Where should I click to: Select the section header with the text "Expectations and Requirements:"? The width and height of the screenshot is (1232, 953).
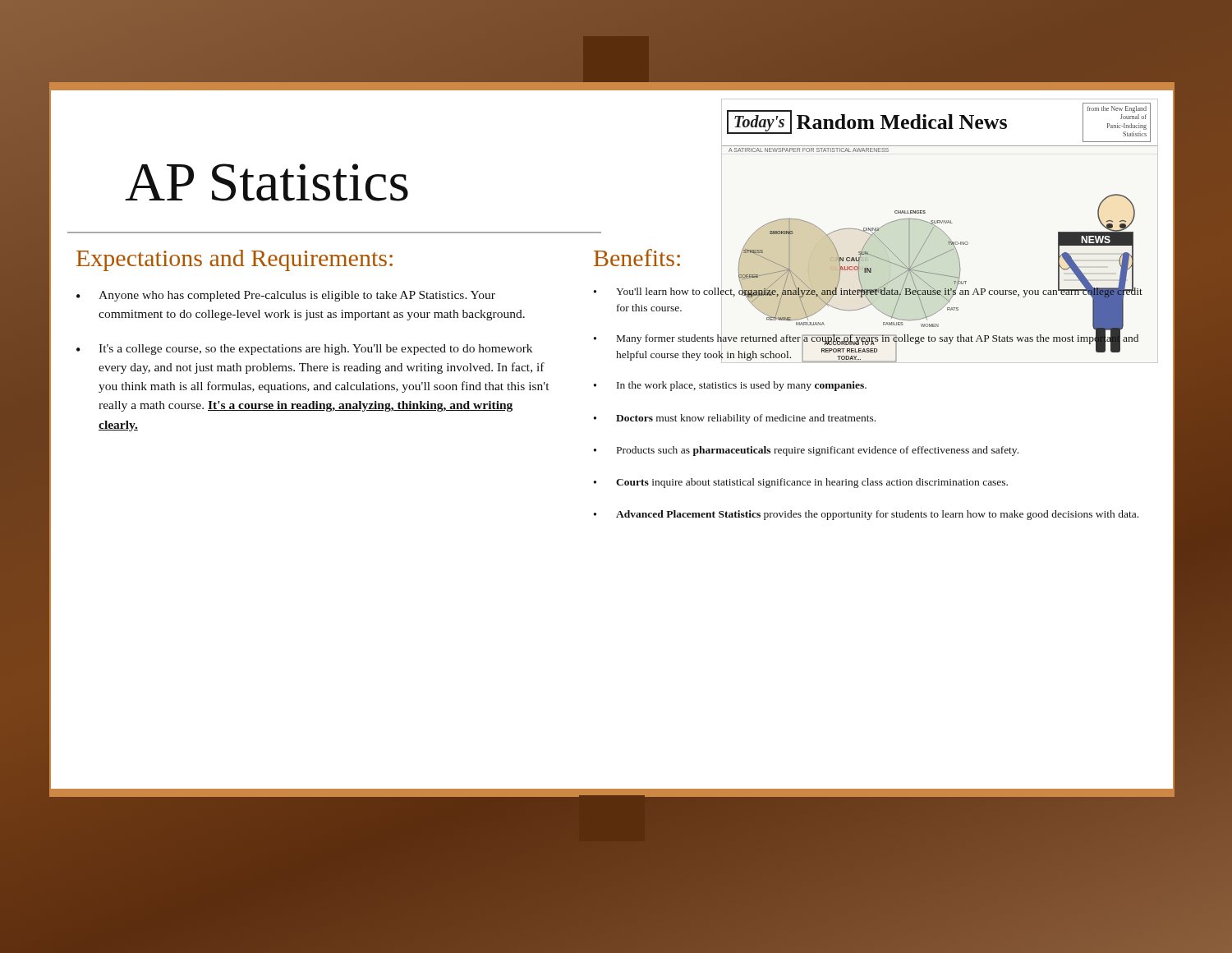235,258
